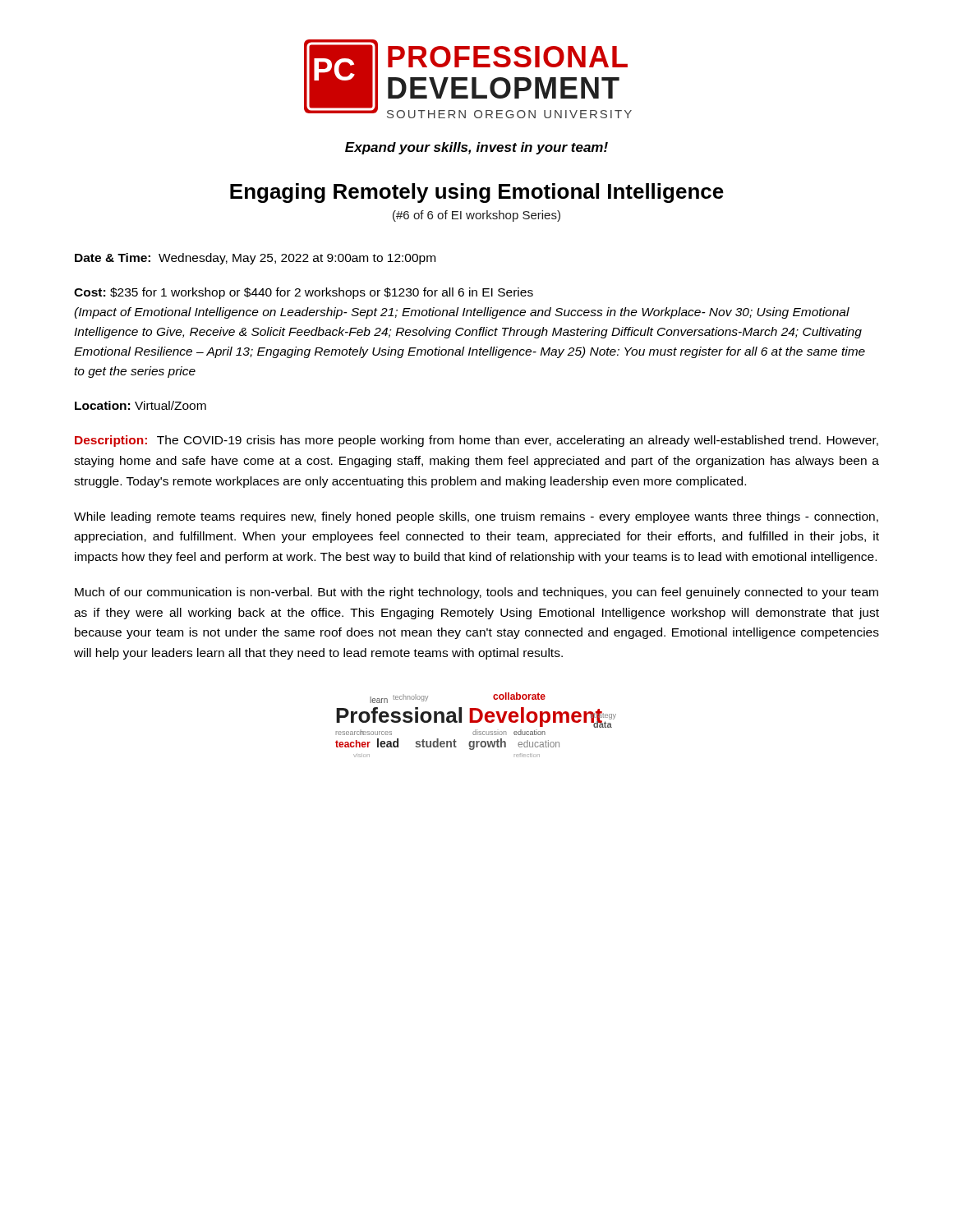Image resolution: width=953 pixels, height=1232 pixels.
Task: Select the text block that says "Much of our communication"
Action: [476, 622]
